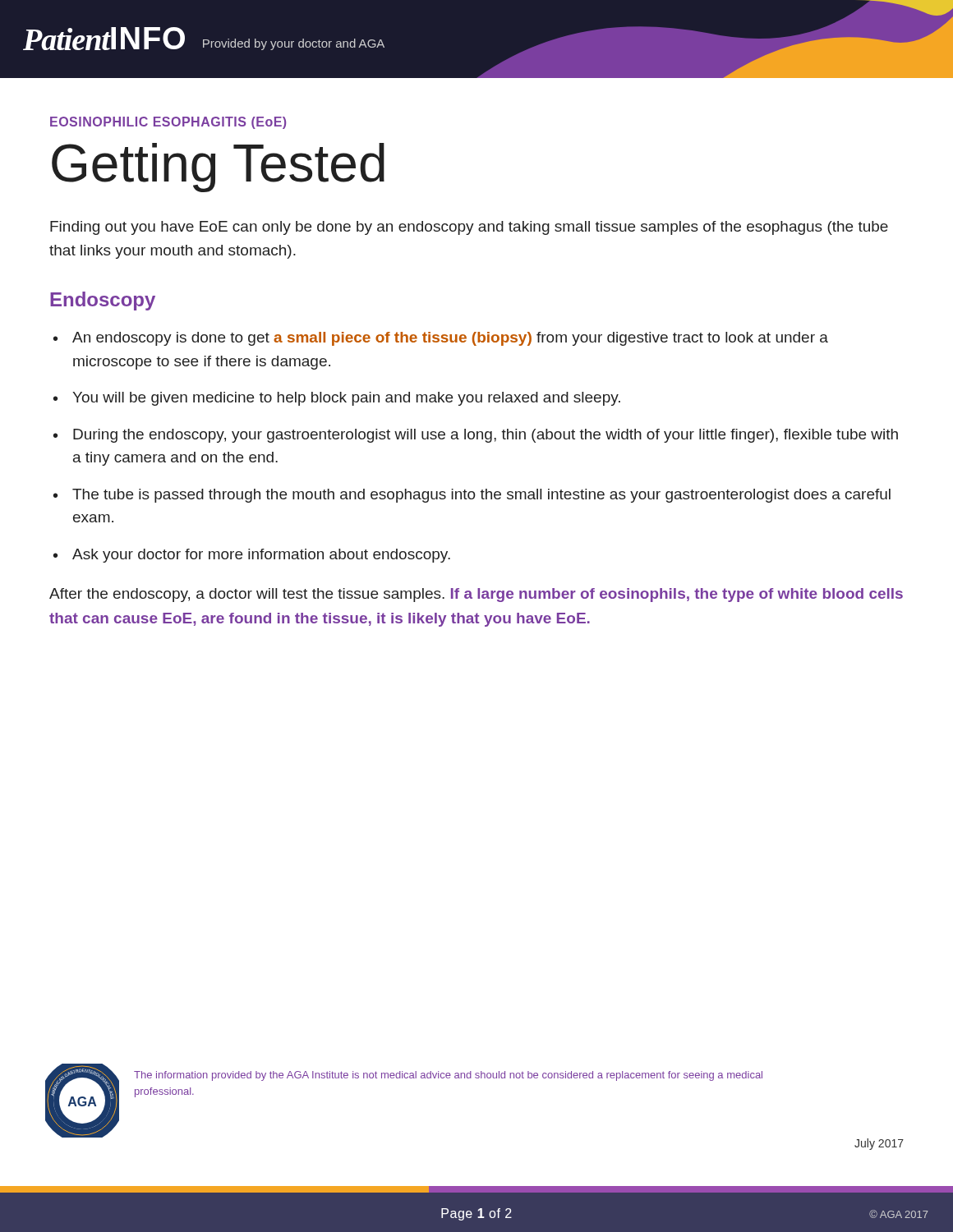This screenshot has height=1232, width=953.
Task: Click where it says "EOSINOPHILIC ESOPHAGITIS (EoE)"
Action: tap(168, 123)
